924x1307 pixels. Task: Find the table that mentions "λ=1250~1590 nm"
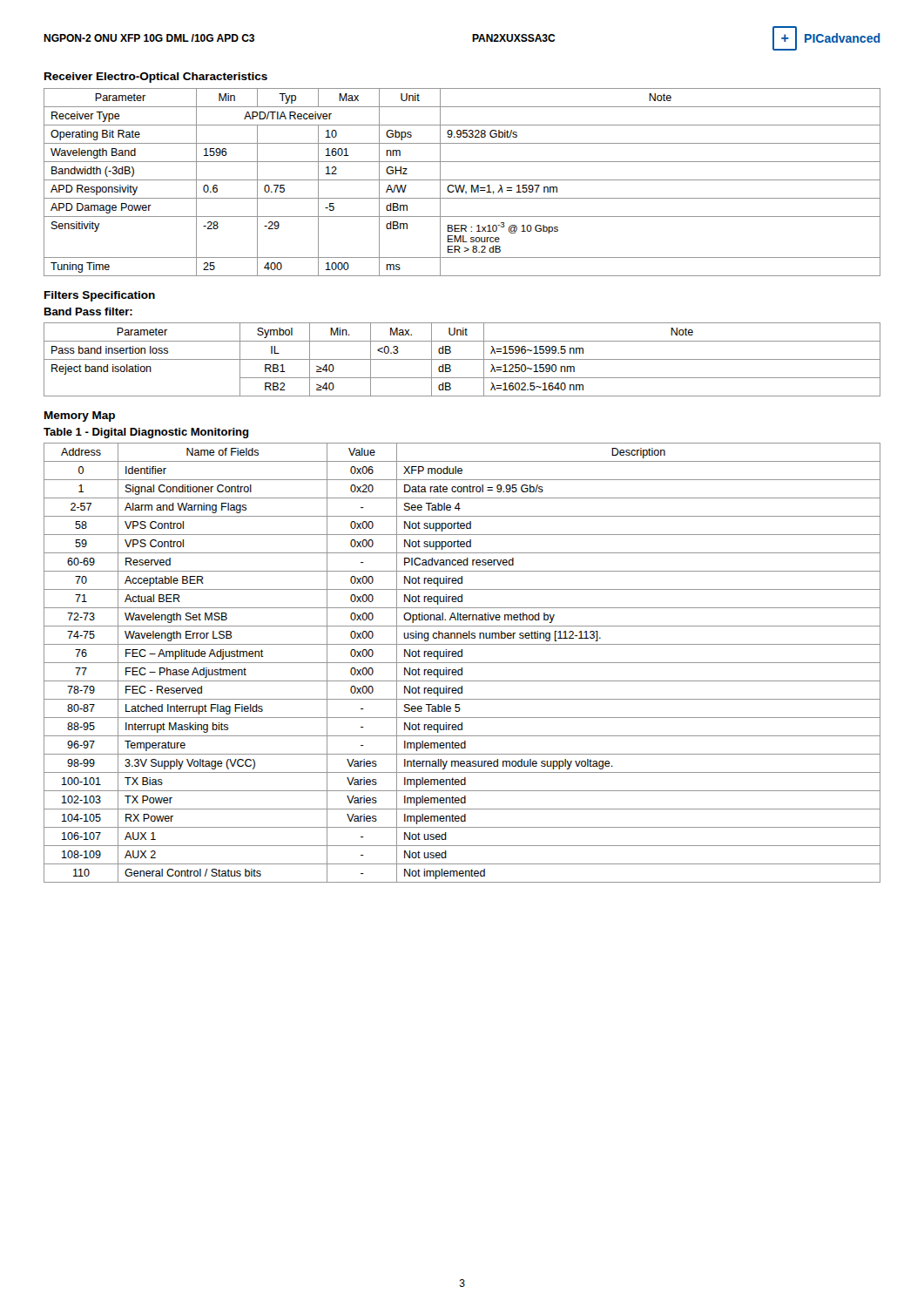462,359
